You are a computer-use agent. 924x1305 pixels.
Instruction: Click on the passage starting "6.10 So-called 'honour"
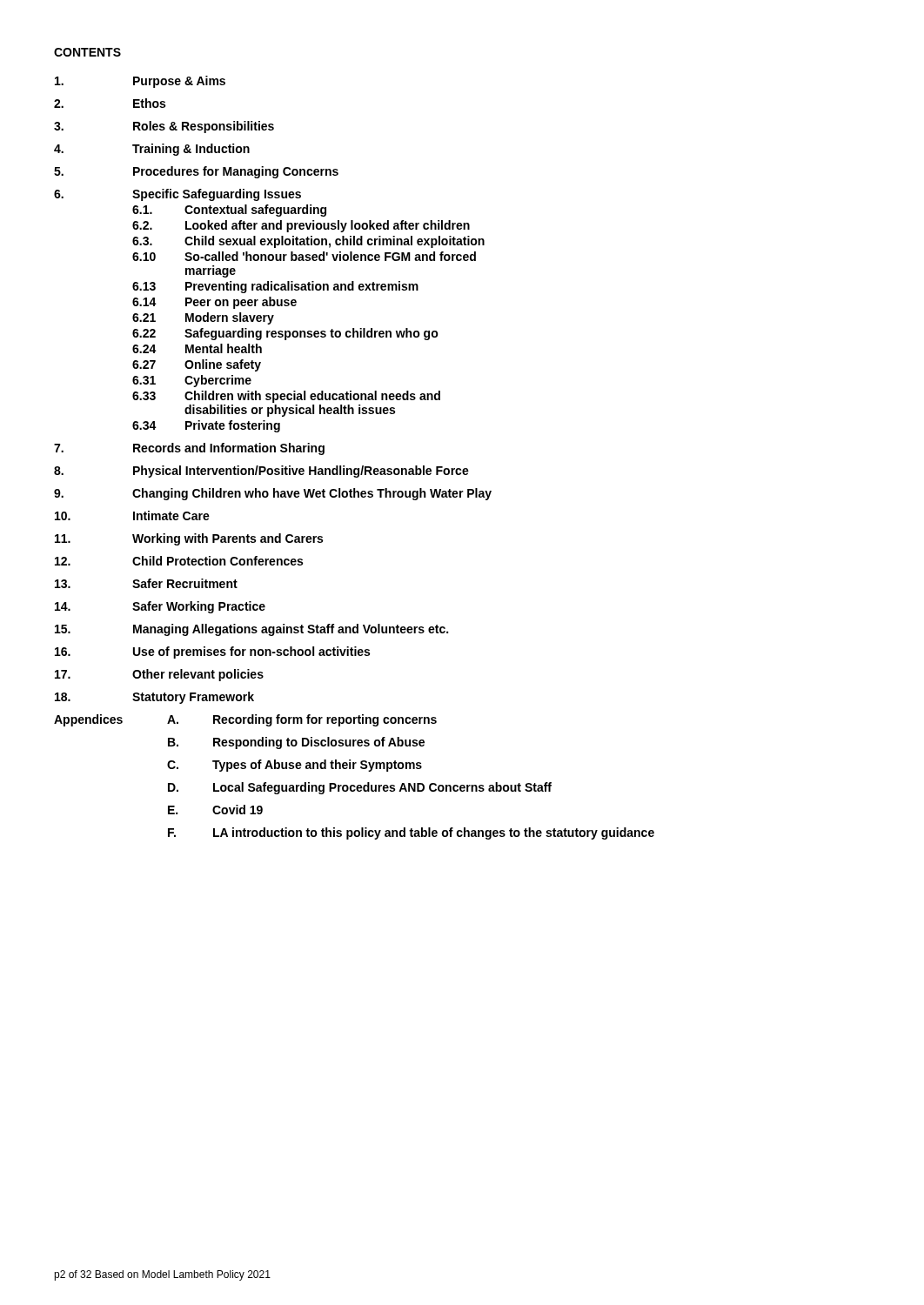304,256
